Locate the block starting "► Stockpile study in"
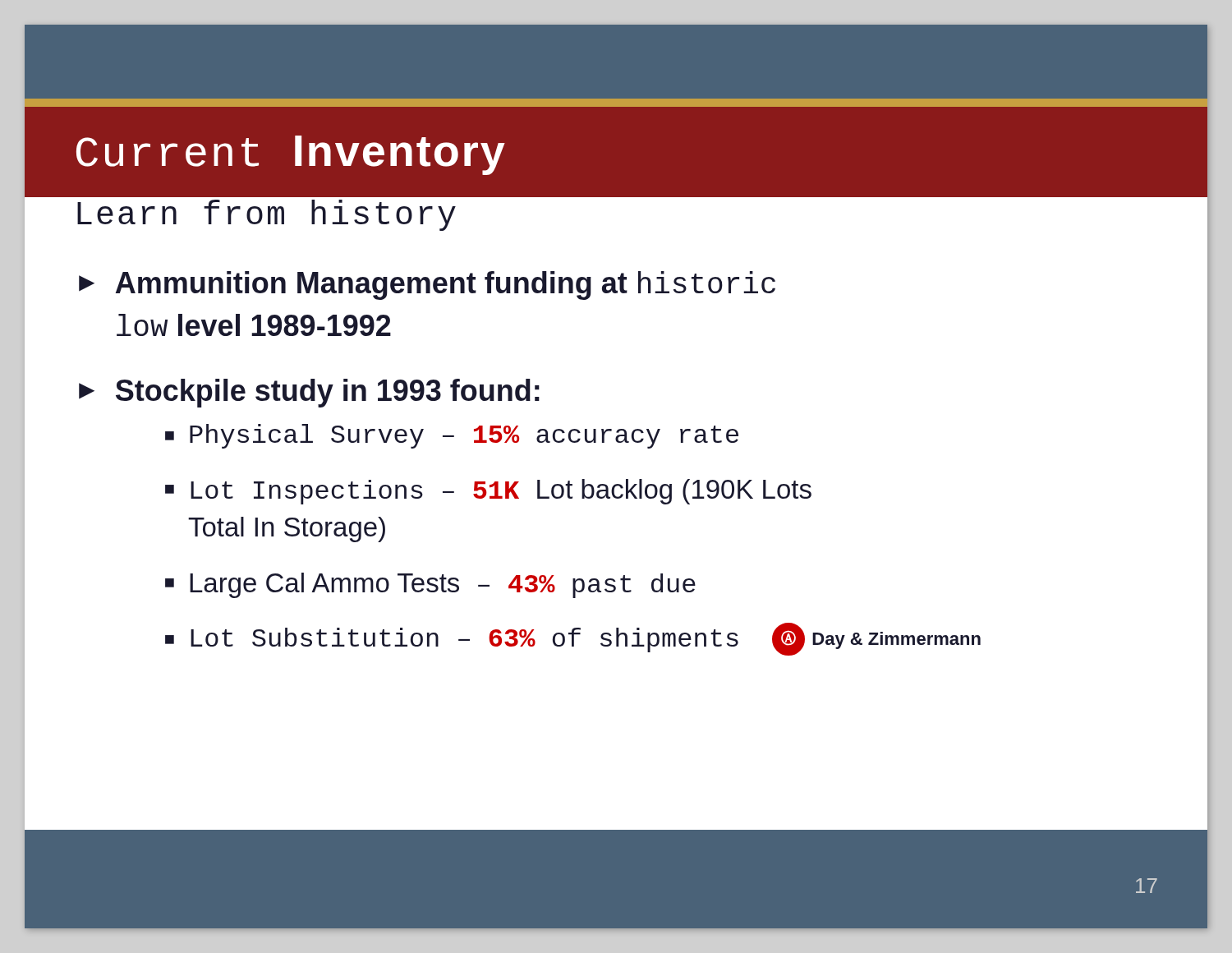The width and height of the screenshot is (1232, 953). pos(309,393)
